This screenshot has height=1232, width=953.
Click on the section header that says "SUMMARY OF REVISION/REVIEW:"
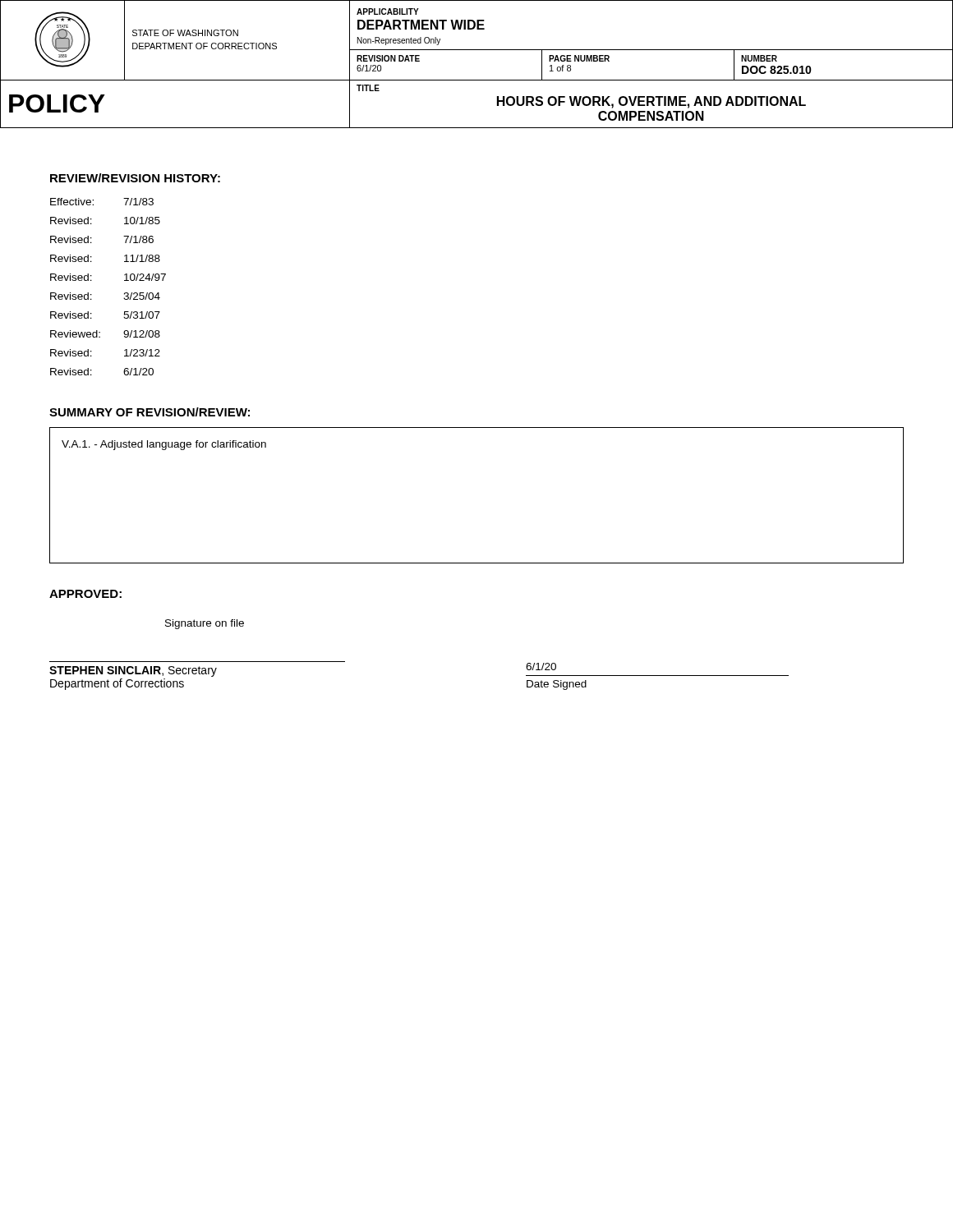tap(150, 412)
